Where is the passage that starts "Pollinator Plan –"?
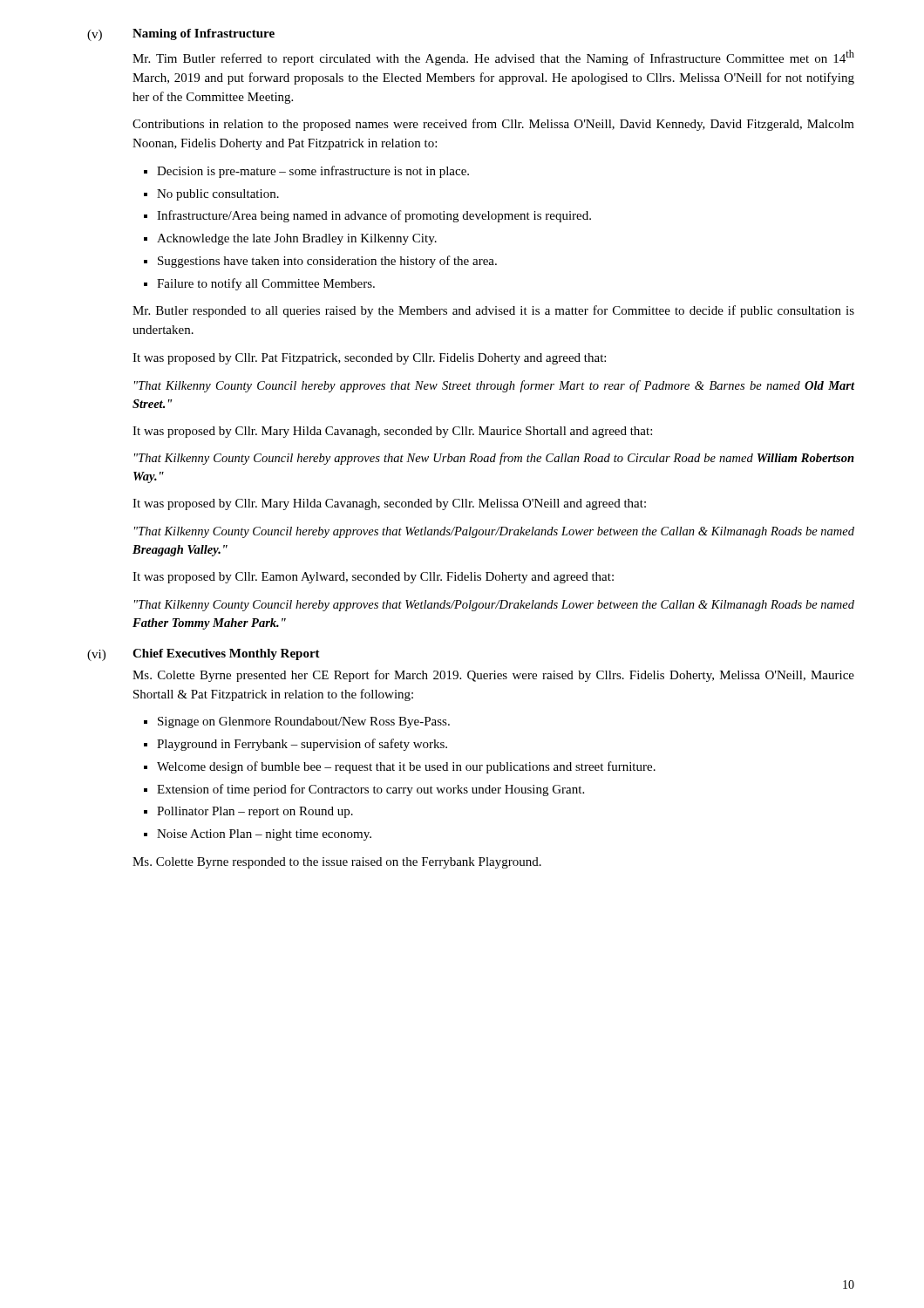The width and height of the screenshot is (924, 1308). tap(255, 811)
